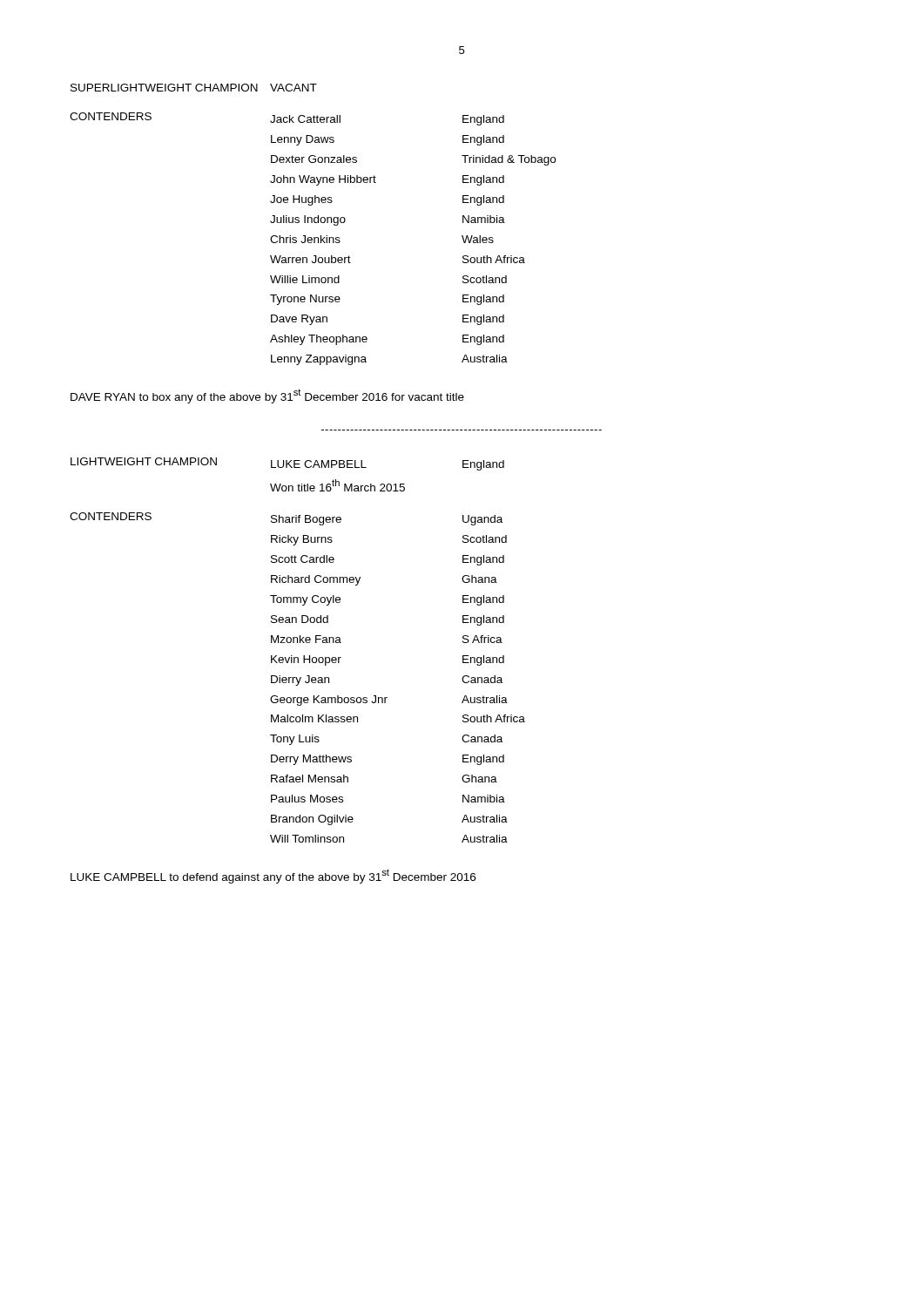
Task: Where is the passage that starts "LIGHTWEIGHT CHAMPION LUKE CAMPBELL Won title"?
Action: point(462,476)
